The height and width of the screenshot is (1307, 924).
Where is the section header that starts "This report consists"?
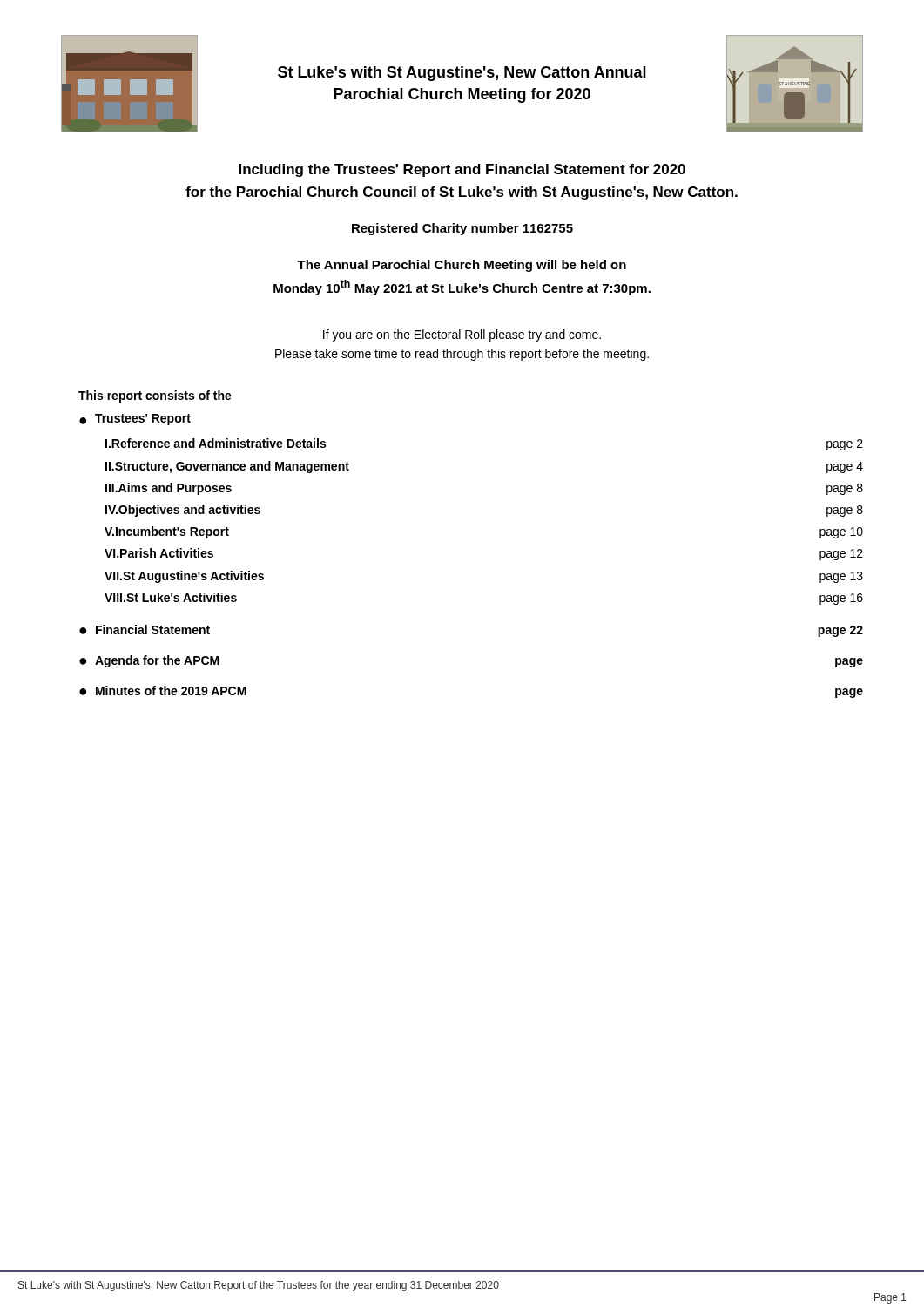(155, 395)
